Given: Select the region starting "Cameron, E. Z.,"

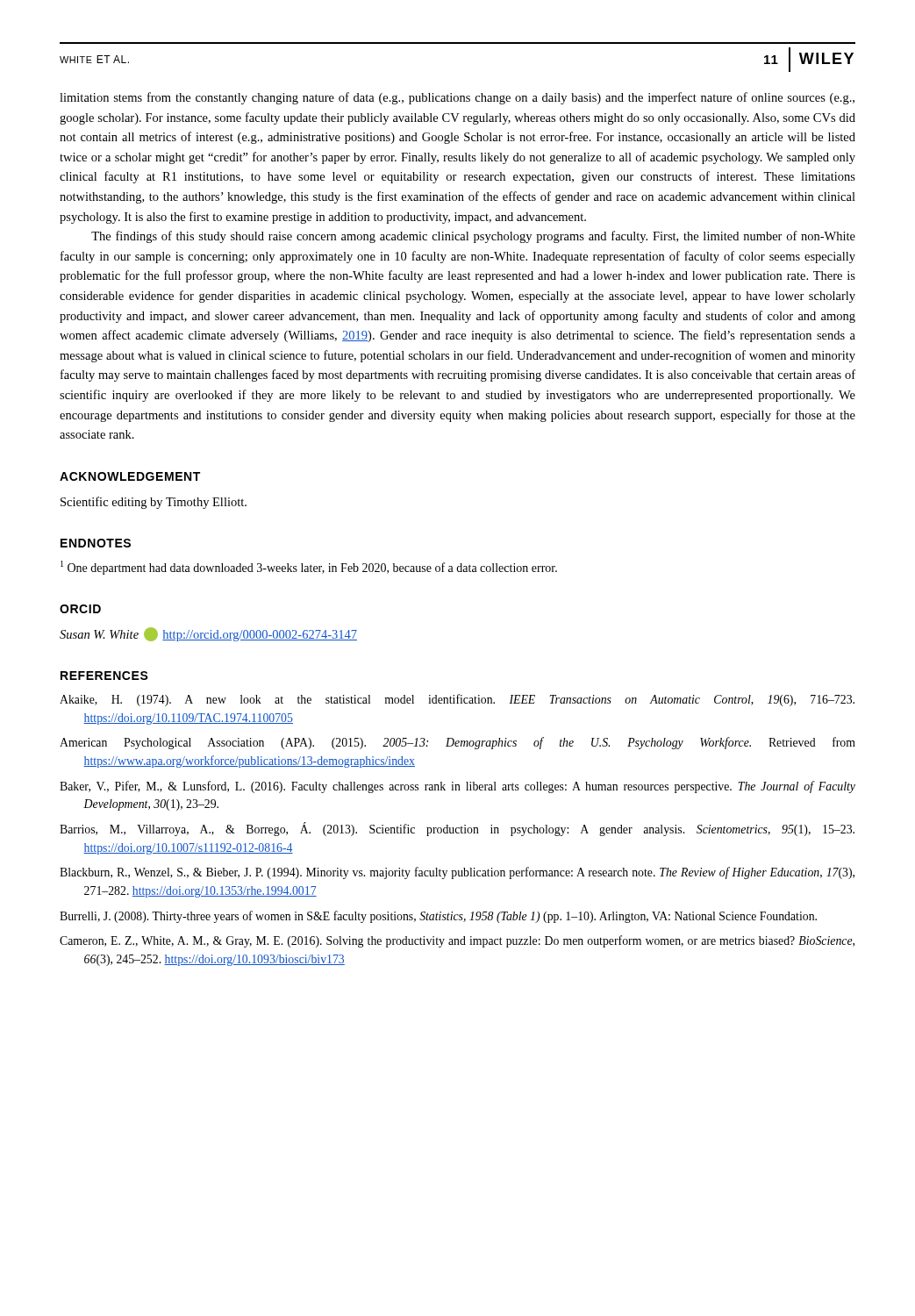Looking at the screenshot, I should click(458, 950).
